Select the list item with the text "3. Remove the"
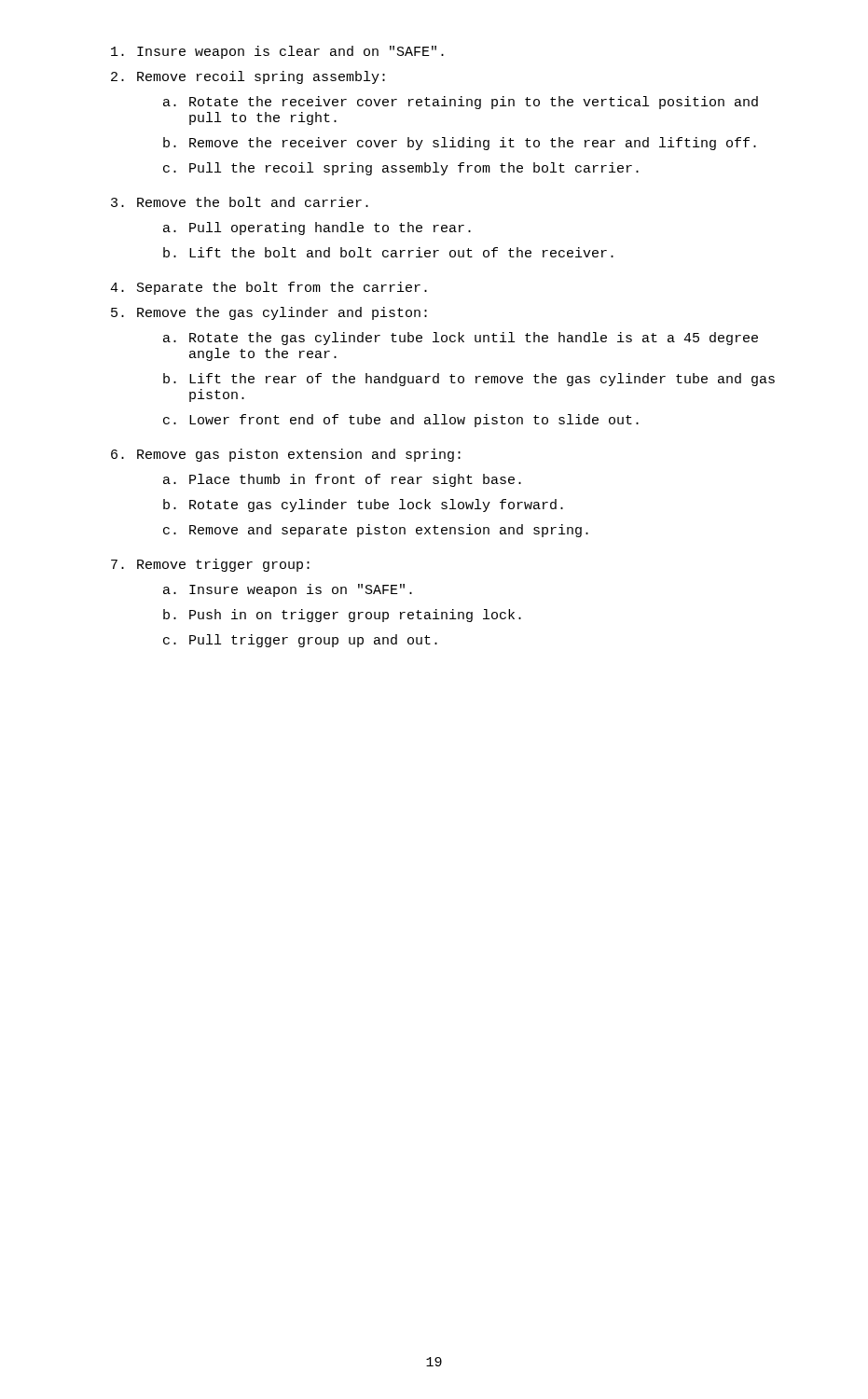Image resolution: width=868 pixels, height=1399 pixels. [x=443, y=234]
